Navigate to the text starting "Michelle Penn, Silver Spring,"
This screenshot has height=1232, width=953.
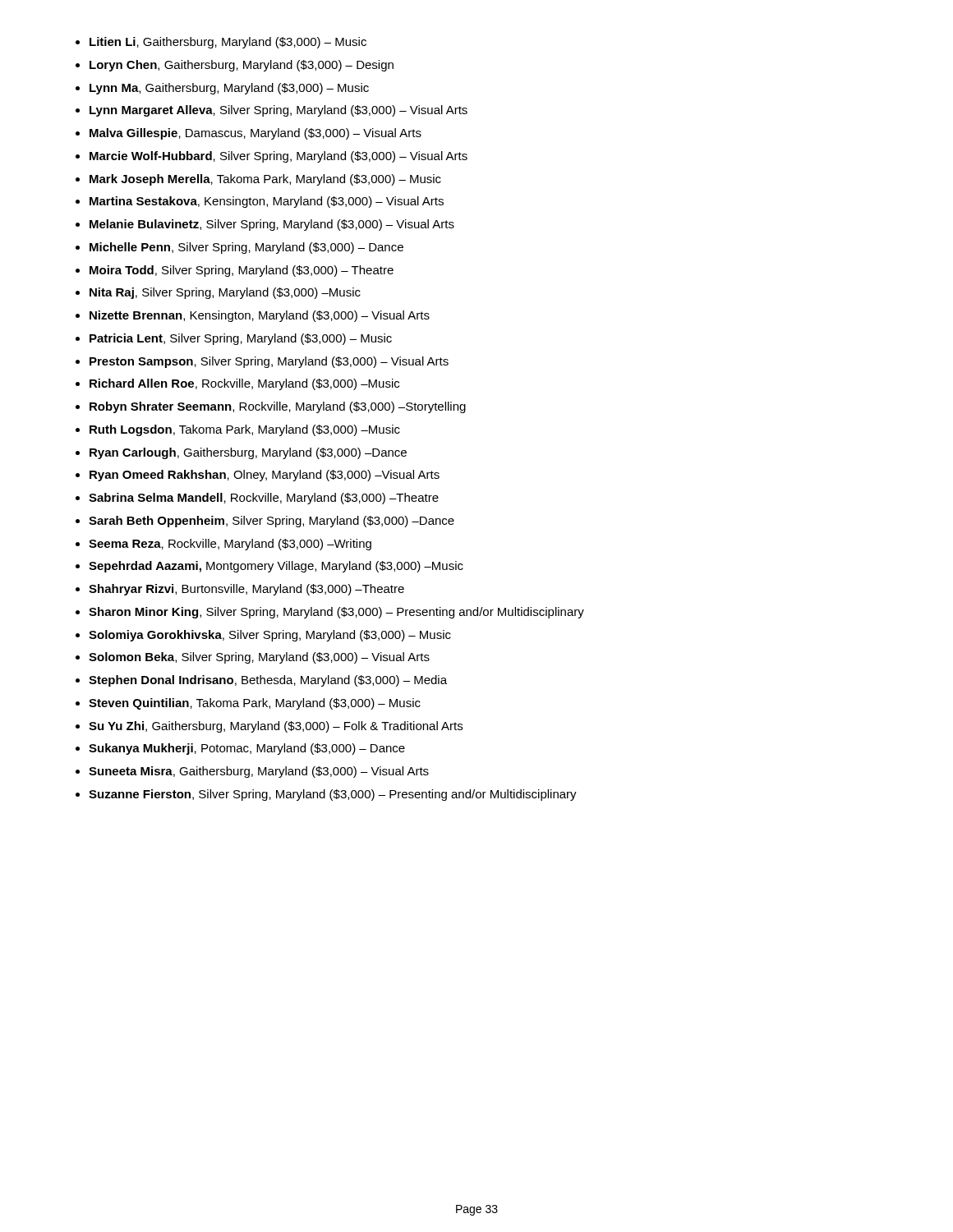[246, 247]
